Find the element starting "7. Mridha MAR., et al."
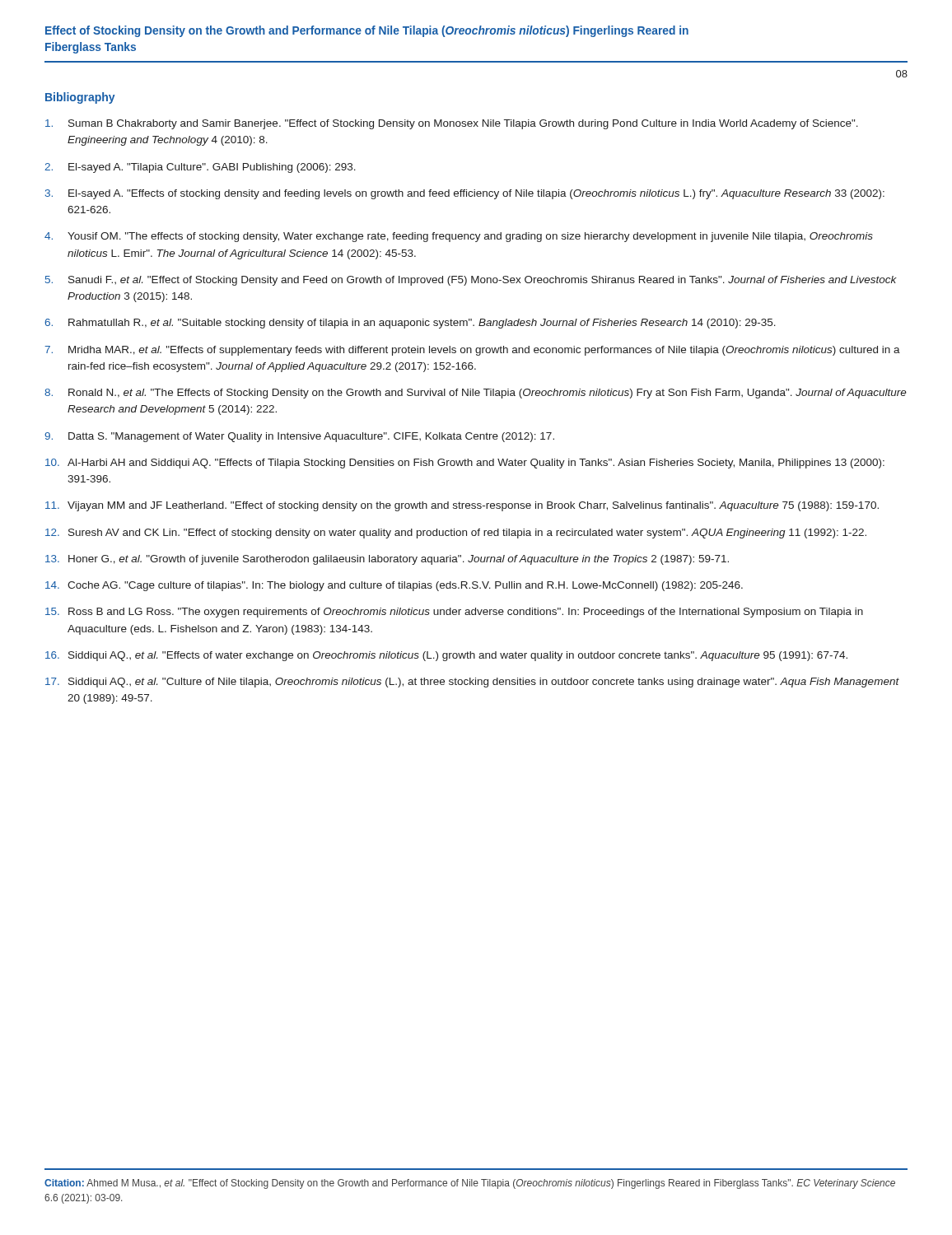The width and height of the screenshot is (952, 1235). tap(476, 358)
